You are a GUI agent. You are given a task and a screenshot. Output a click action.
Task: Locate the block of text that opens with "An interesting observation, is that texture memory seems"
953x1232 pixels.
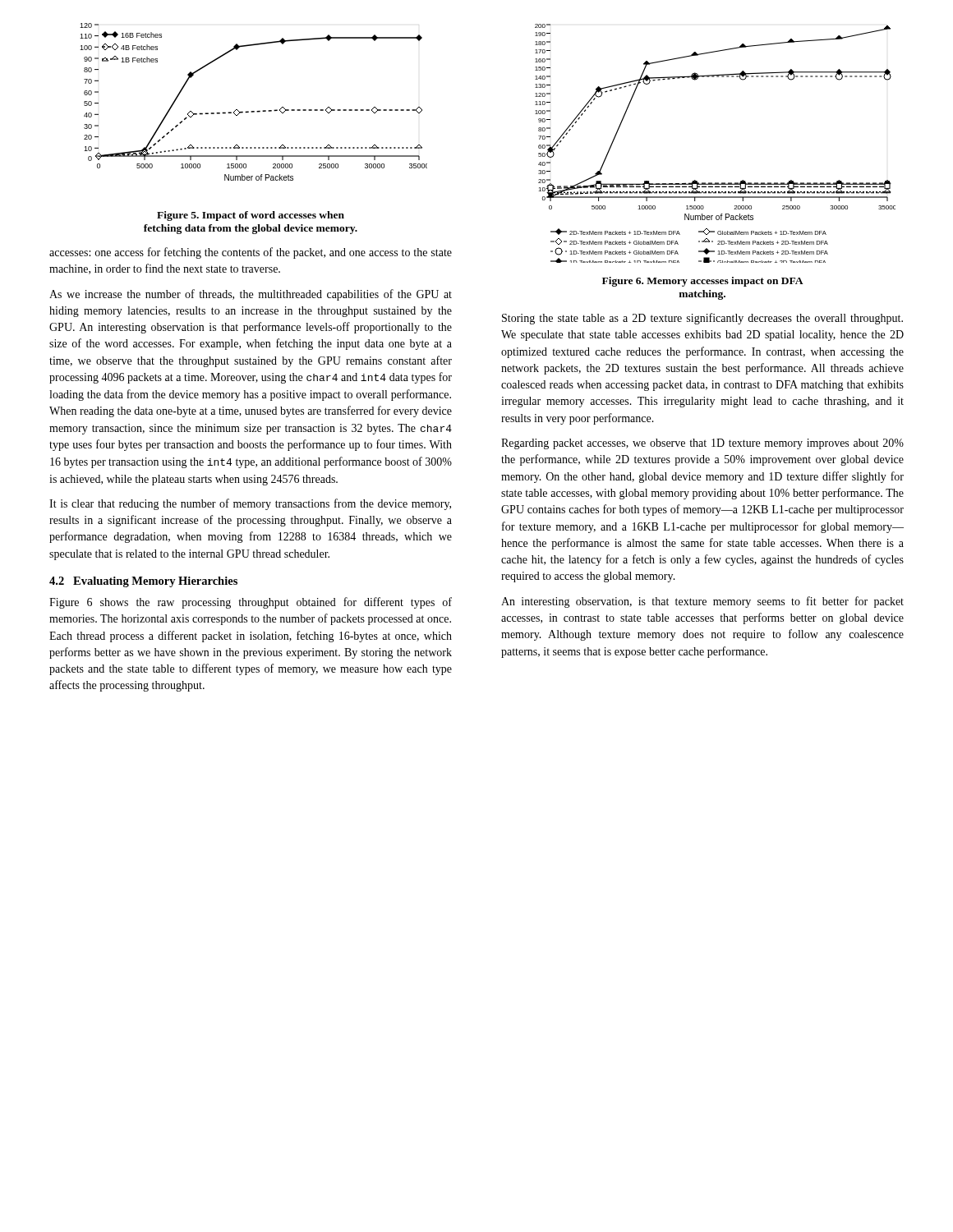[x=702, y=626]
